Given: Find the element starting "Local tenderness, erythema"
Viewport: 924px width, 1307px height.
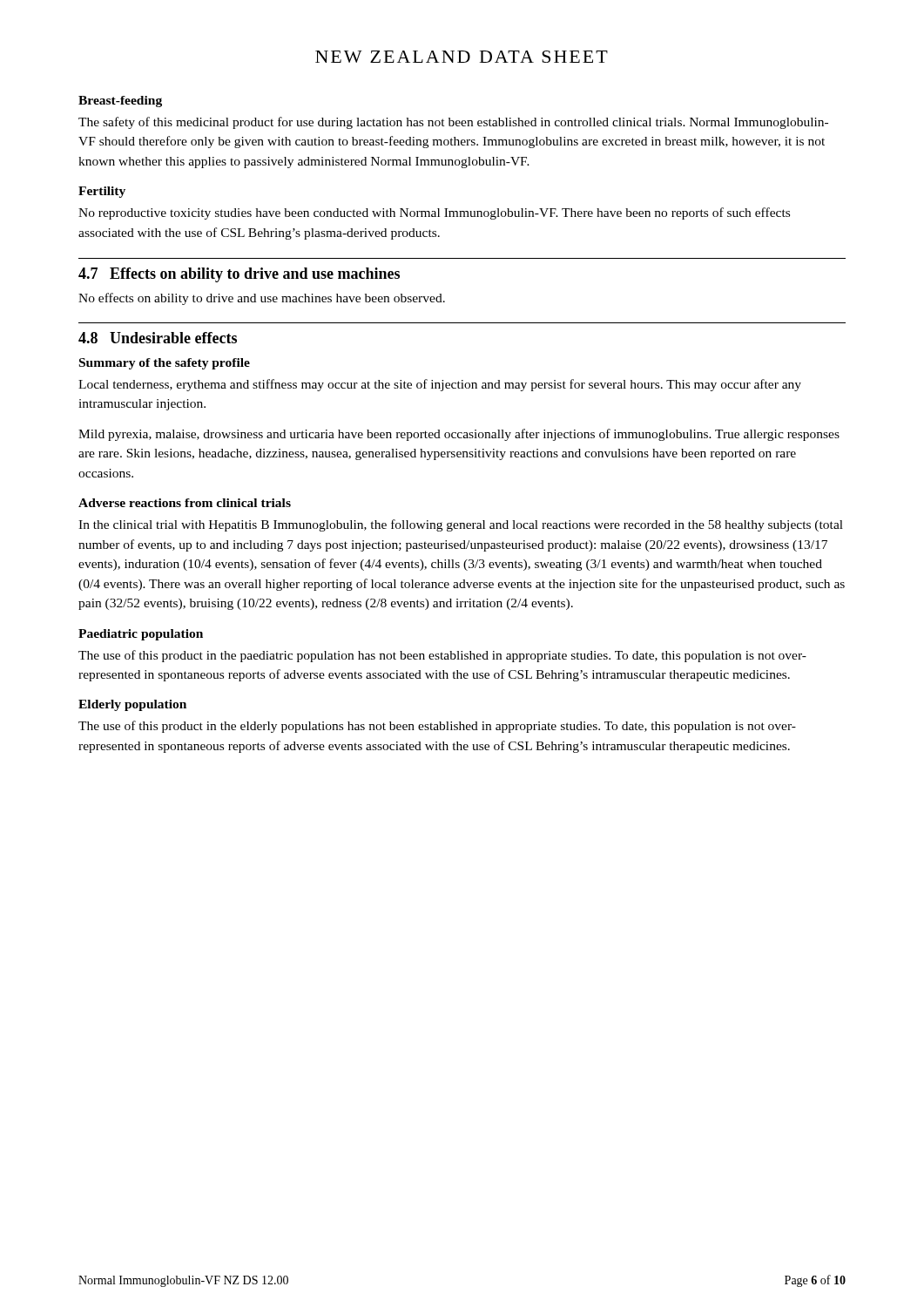Looking at the screenshot, I should (x=440, y=393).
